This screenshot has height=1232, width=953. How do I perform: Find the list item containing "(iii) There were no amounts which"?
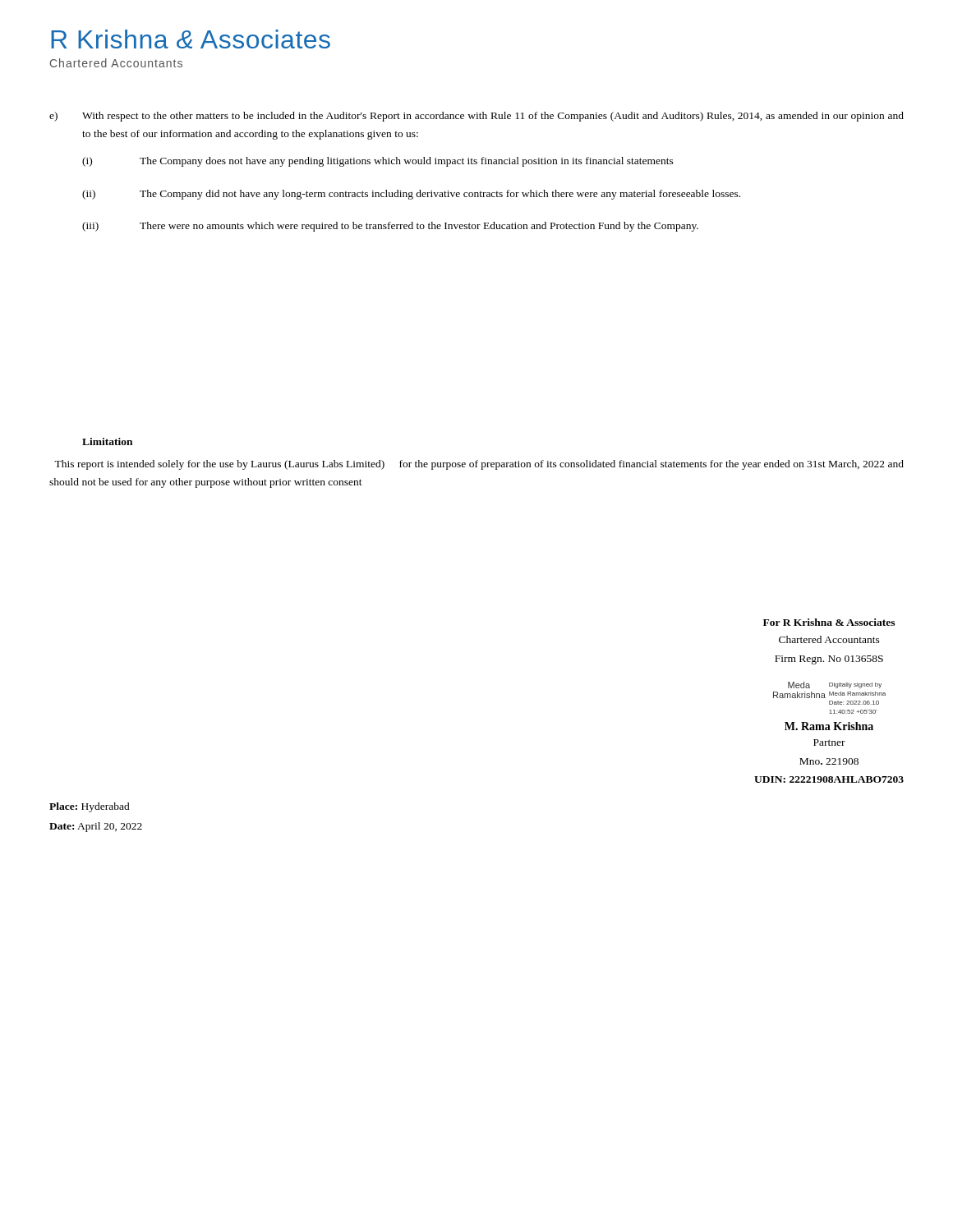coord(390,226)
